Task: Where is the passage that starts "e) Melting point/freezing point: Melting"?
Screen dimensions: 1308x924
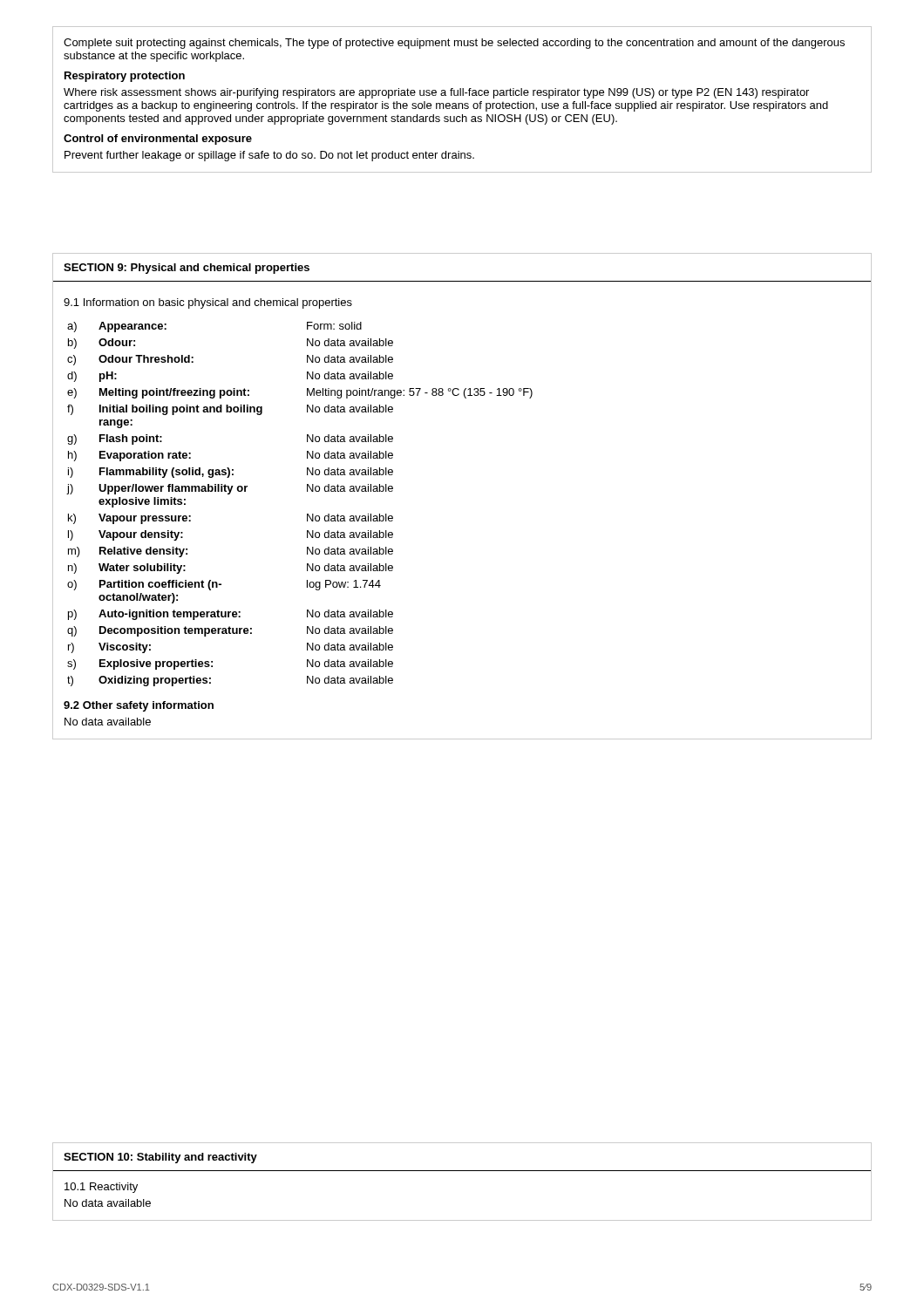Action: click(x=462, y=392)
